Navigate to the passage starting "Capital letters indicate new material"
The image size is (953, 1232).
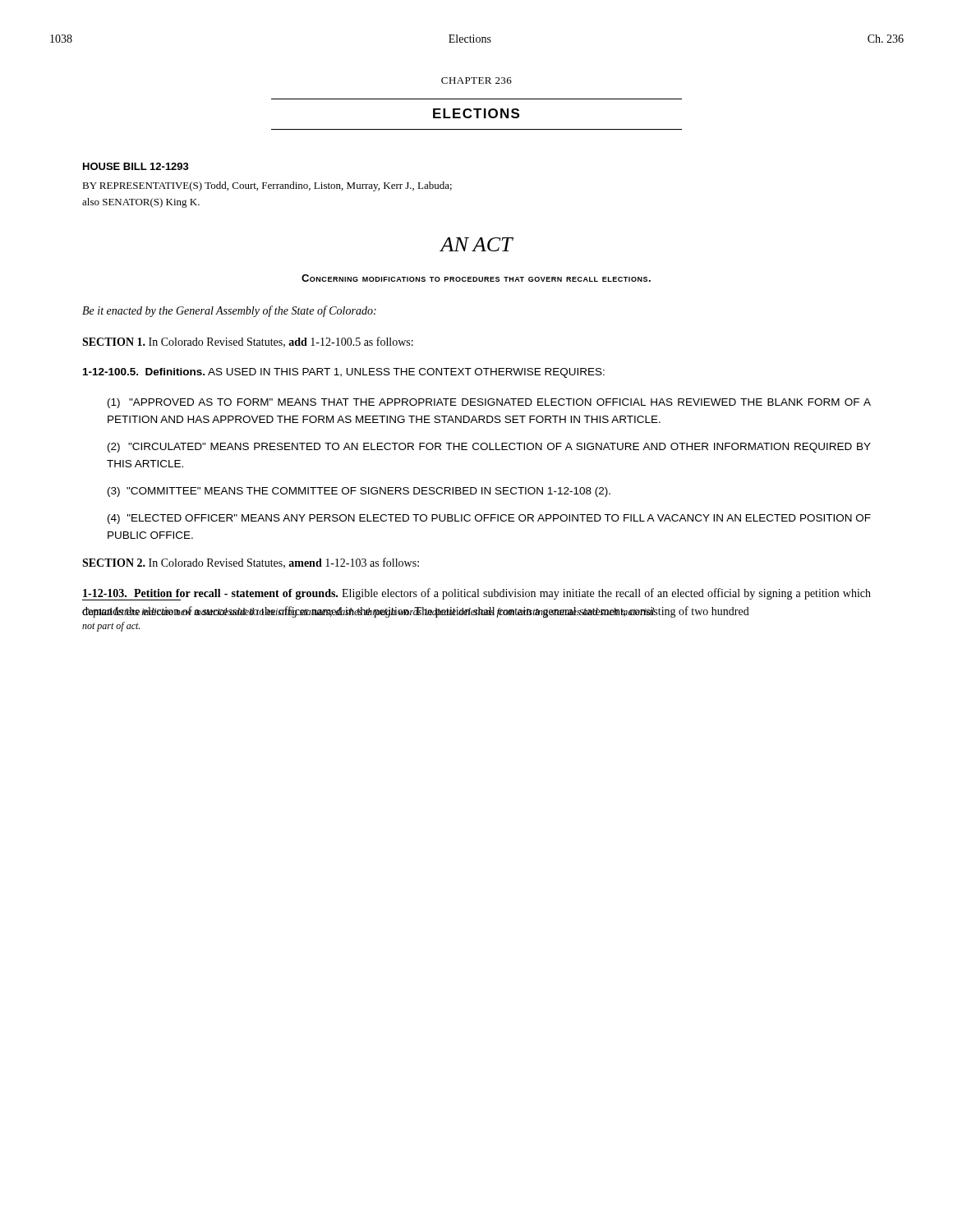(x=368, y=619)
